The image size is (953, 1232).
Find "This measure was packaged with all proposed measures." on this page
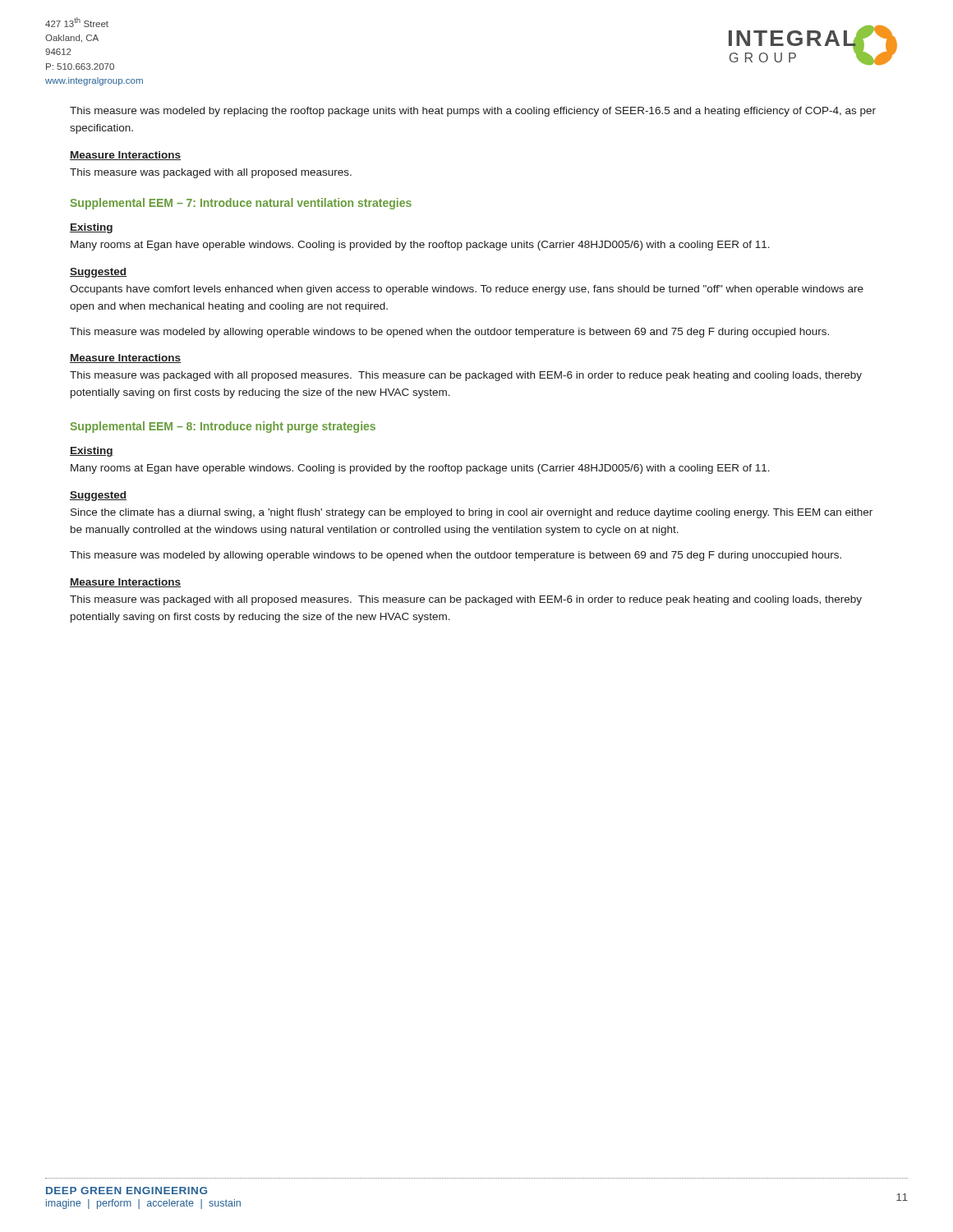(211, 172)
